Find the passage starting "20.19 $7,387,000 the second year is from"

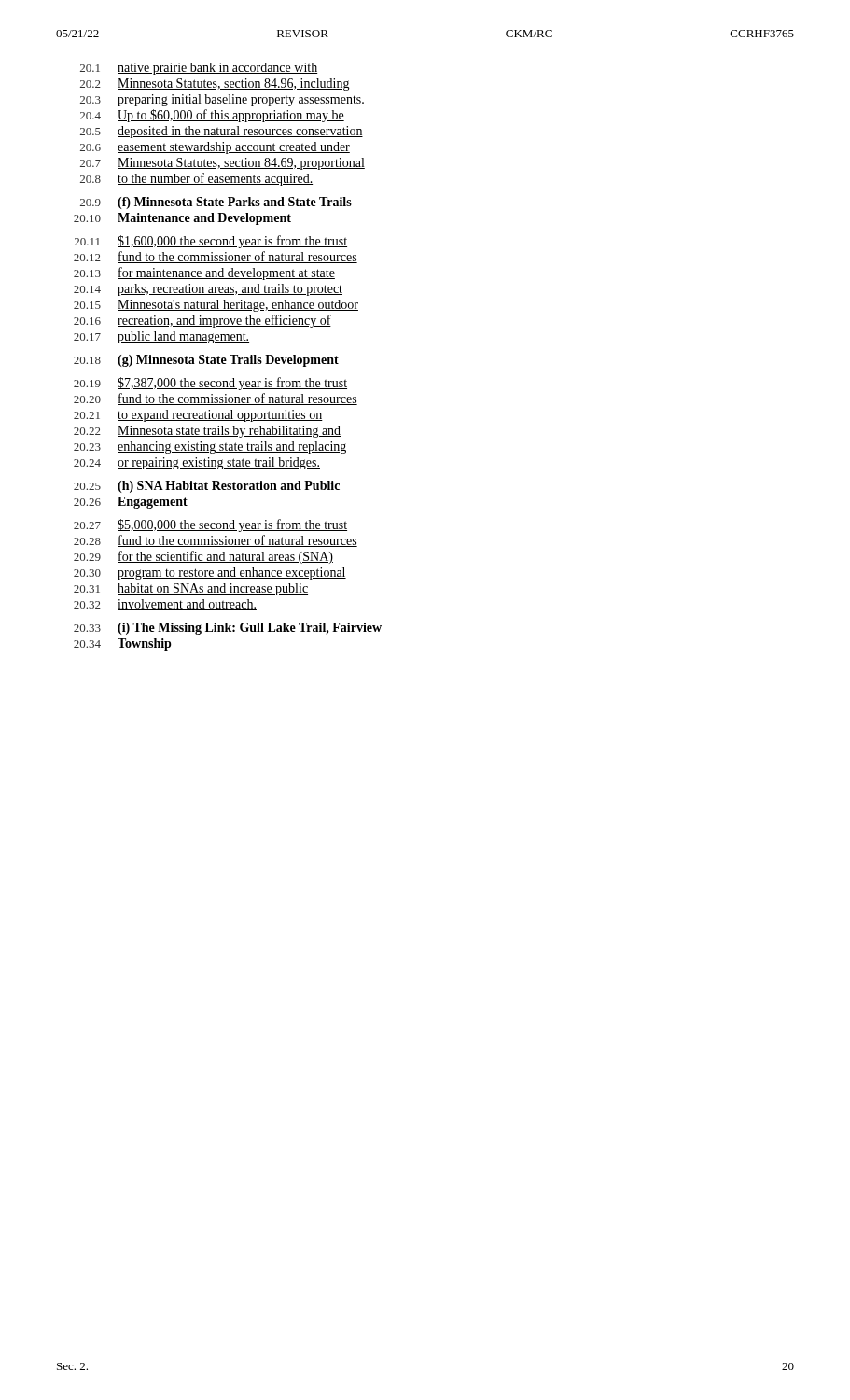coord(210,384)
